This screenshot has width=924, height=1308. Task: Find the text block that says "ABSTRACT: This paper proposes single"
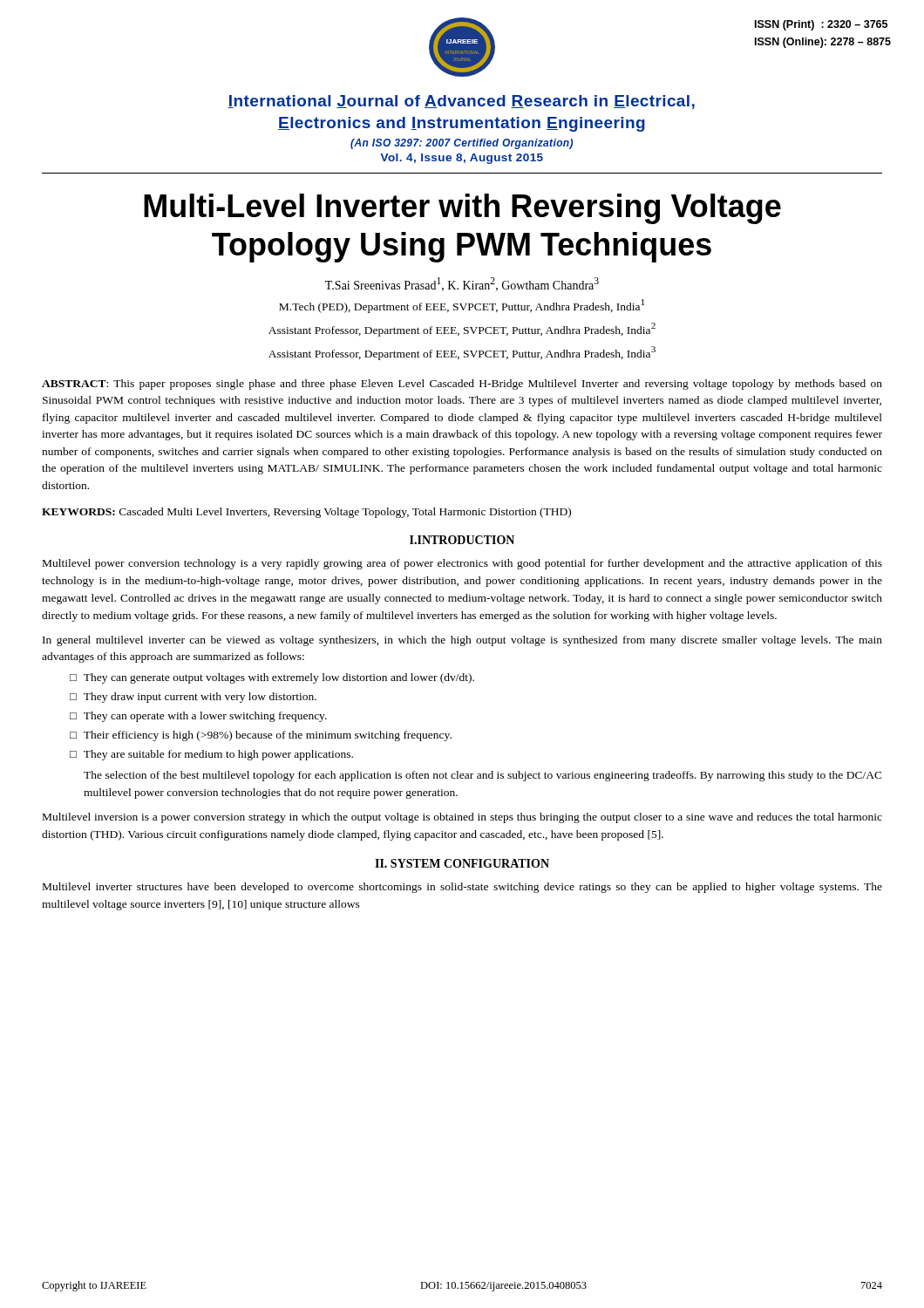(x=462, y=434)
